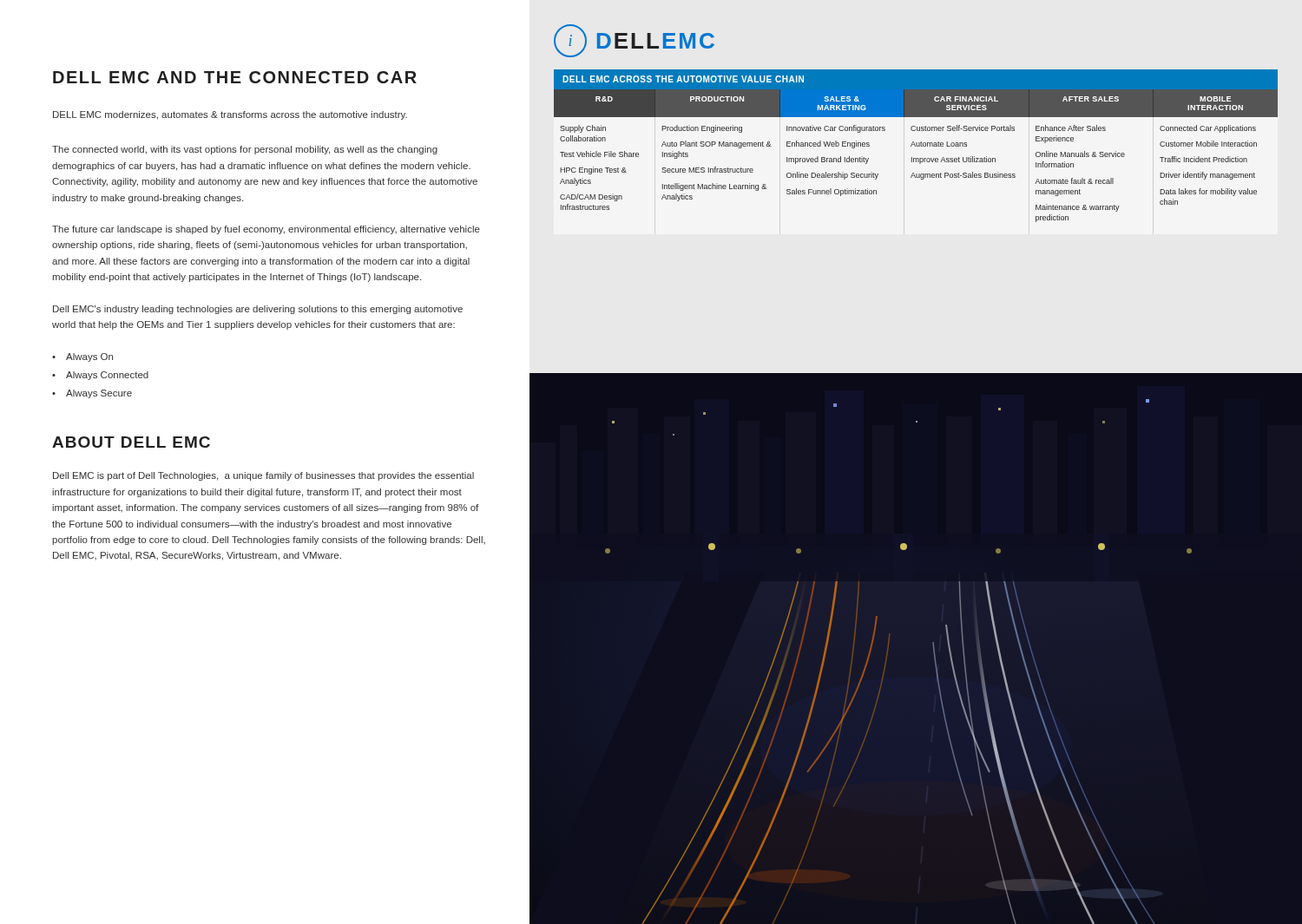Find a section header
This screenshot has width=1302, height=924.
(132, 442)
